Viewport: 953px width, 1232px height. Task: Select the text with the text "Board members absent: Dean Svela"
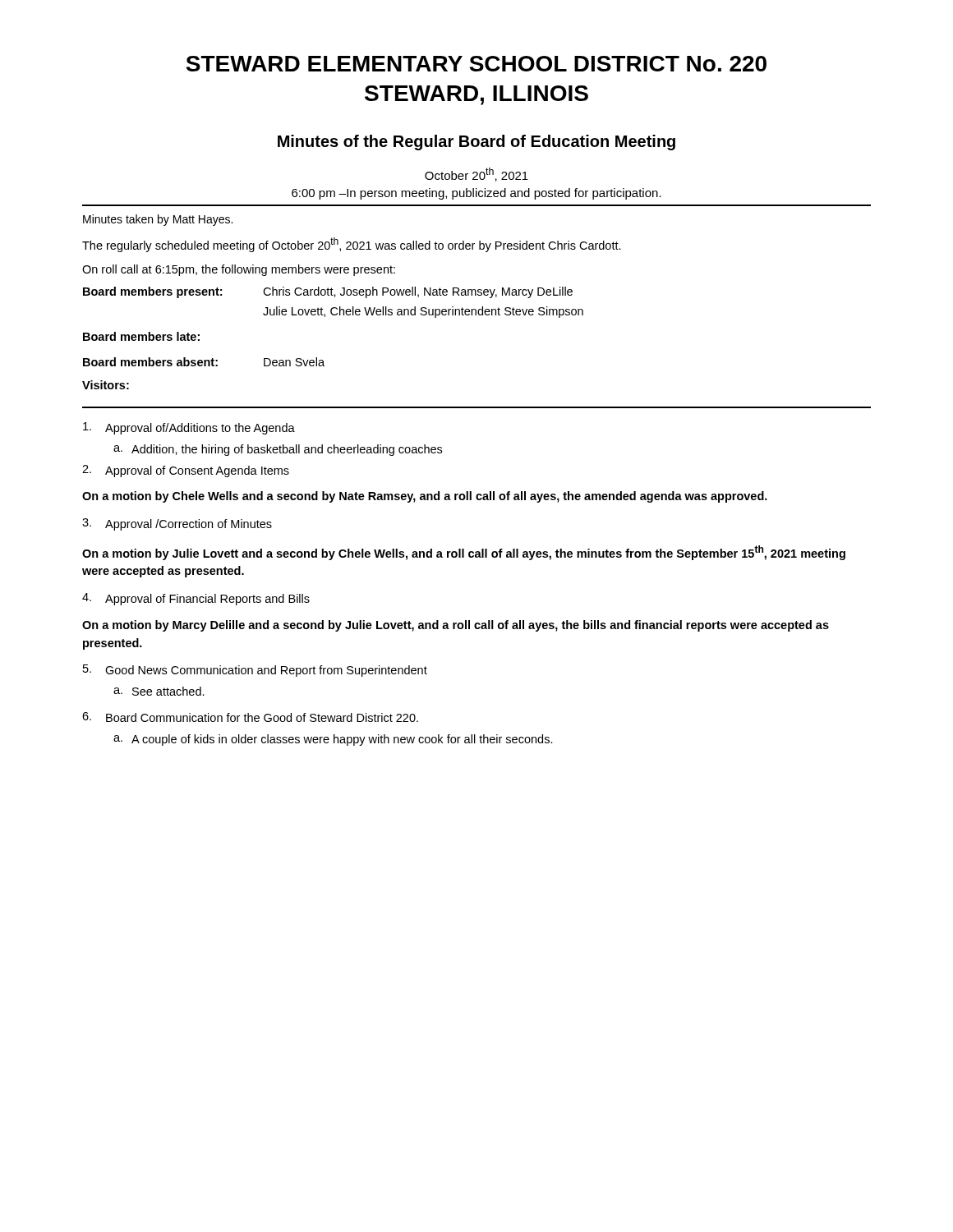204,362
